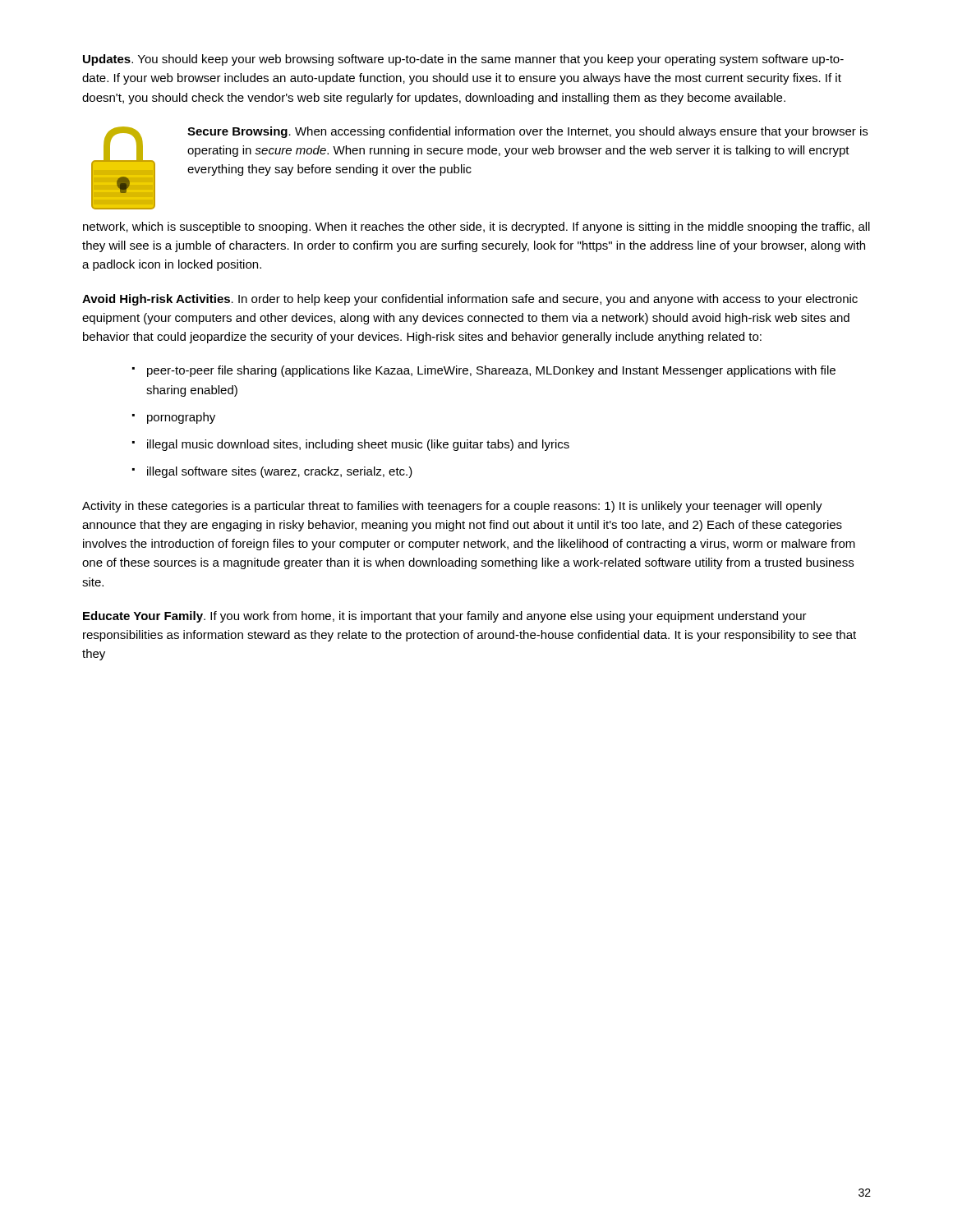
Task: Locate the text starting "illegal software sites (warez, crackz, serialz, etc.)"
Action: click(x=279, y=471)
